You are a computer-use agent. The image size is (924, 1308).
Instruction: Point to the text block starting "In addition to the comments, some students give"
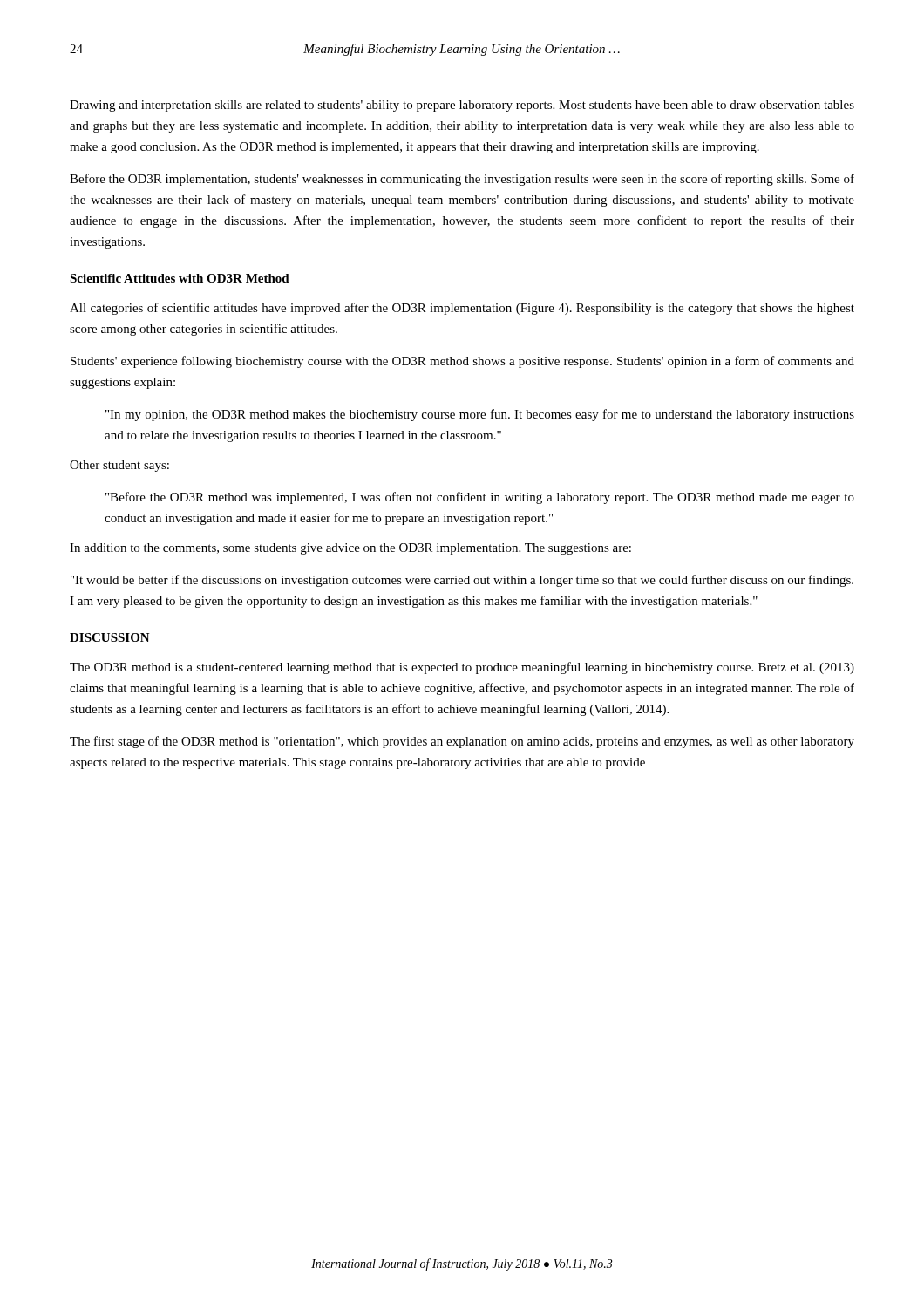coord(351,548)
